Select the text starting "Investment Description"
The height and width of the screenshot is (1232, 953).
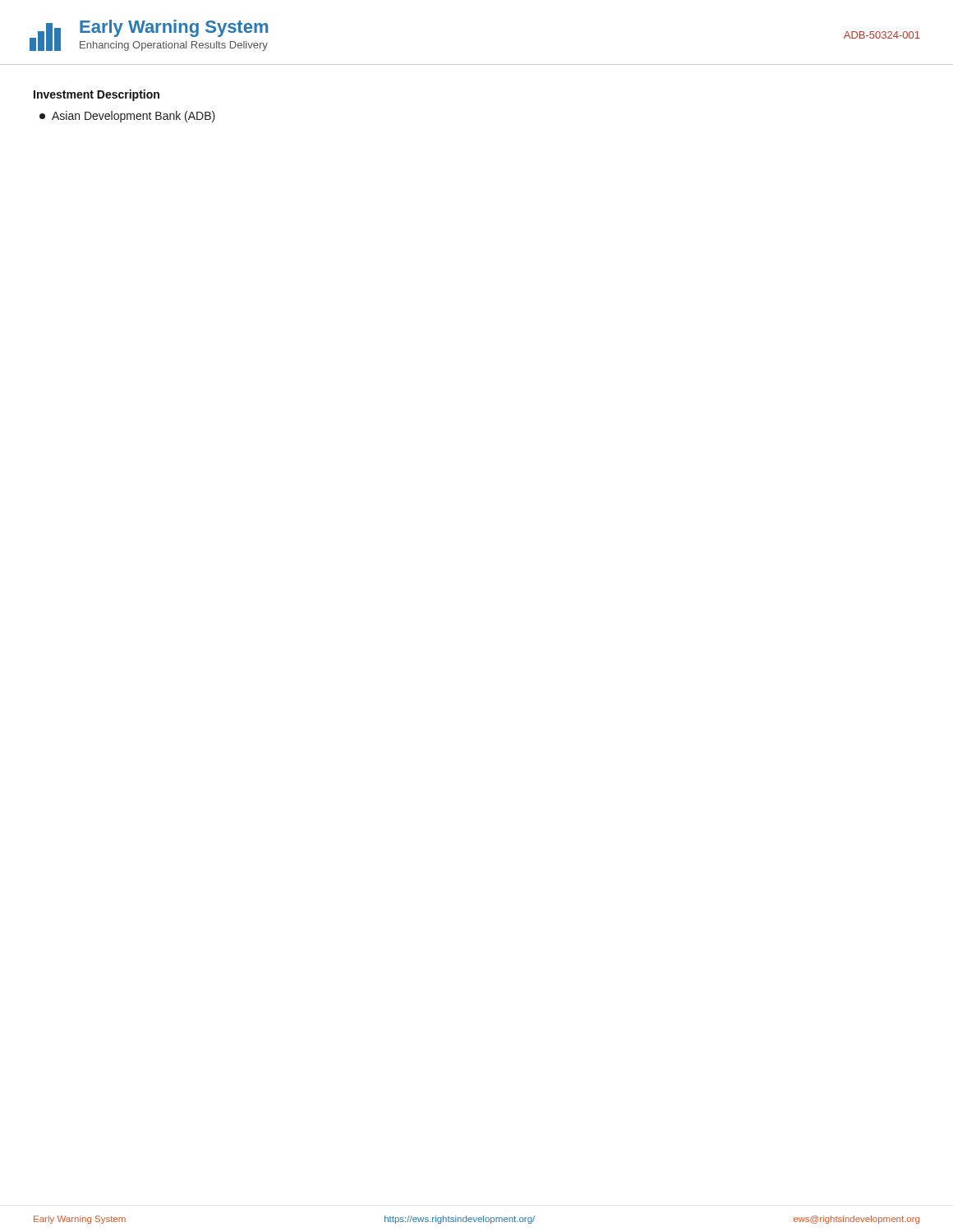[x=96, y=94]
